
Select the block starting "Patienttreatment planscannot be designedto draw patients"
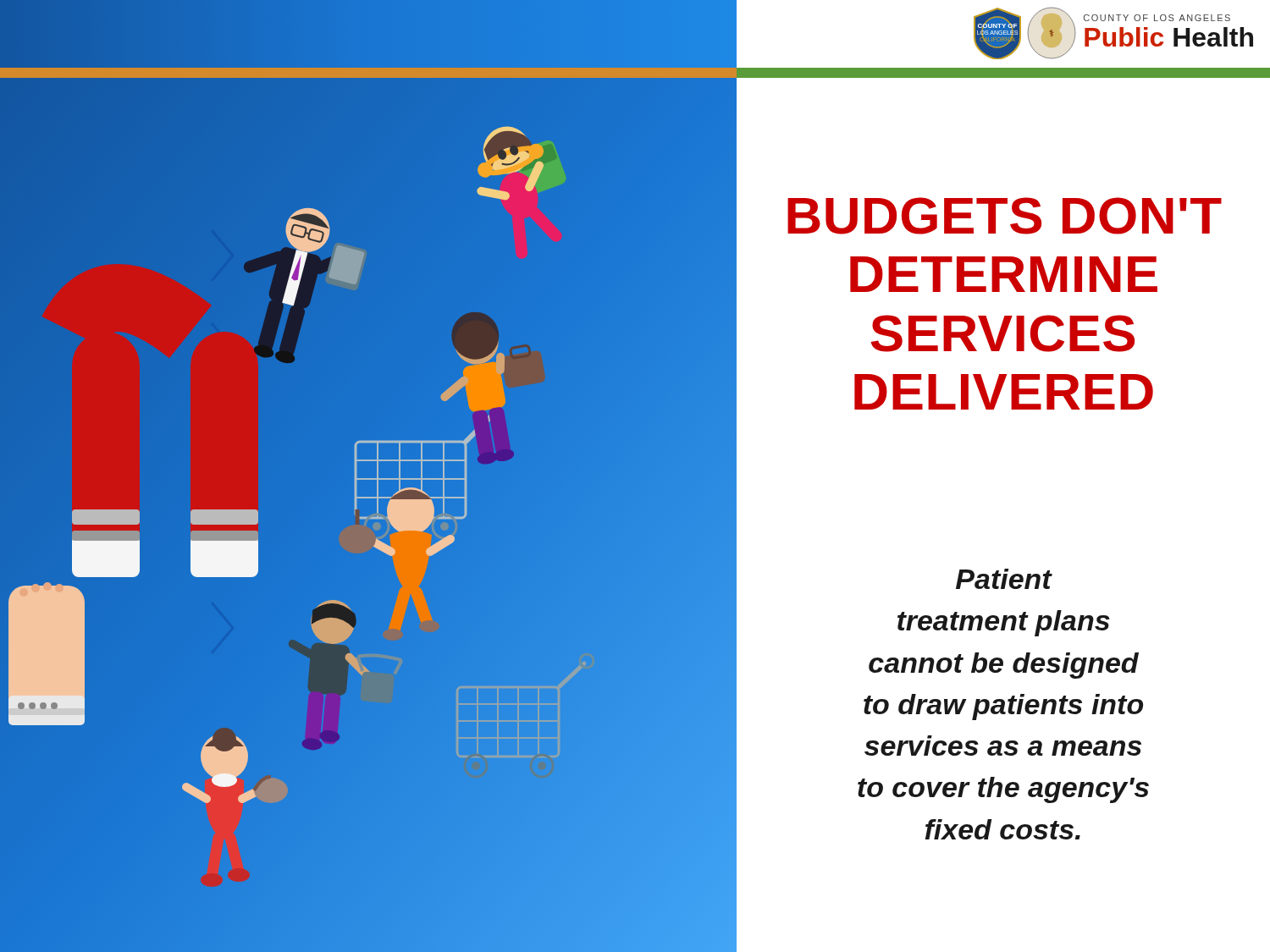click(1003, 705)
